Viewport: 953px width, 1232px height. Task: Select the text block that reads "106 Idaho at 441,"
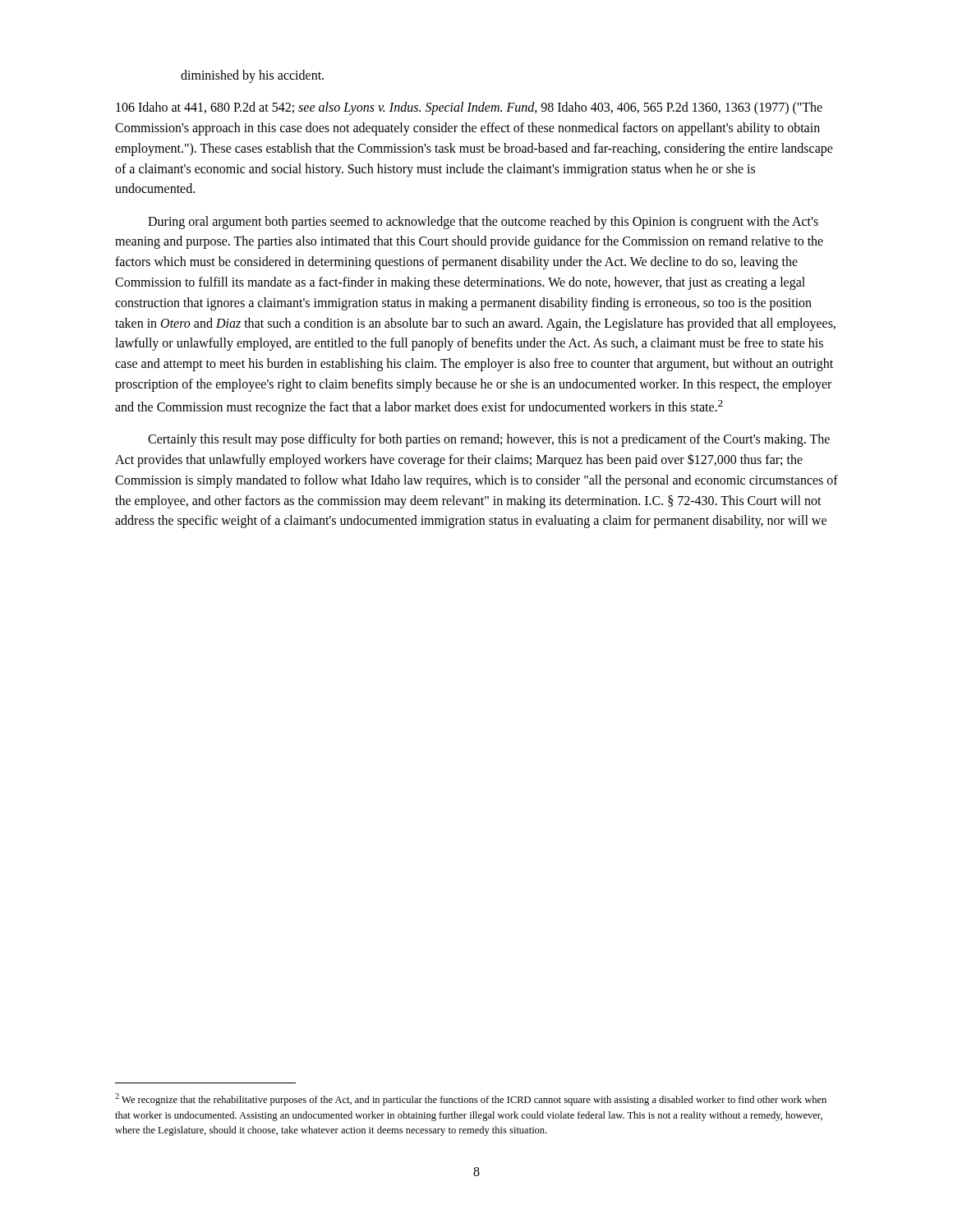pos(474,148)
